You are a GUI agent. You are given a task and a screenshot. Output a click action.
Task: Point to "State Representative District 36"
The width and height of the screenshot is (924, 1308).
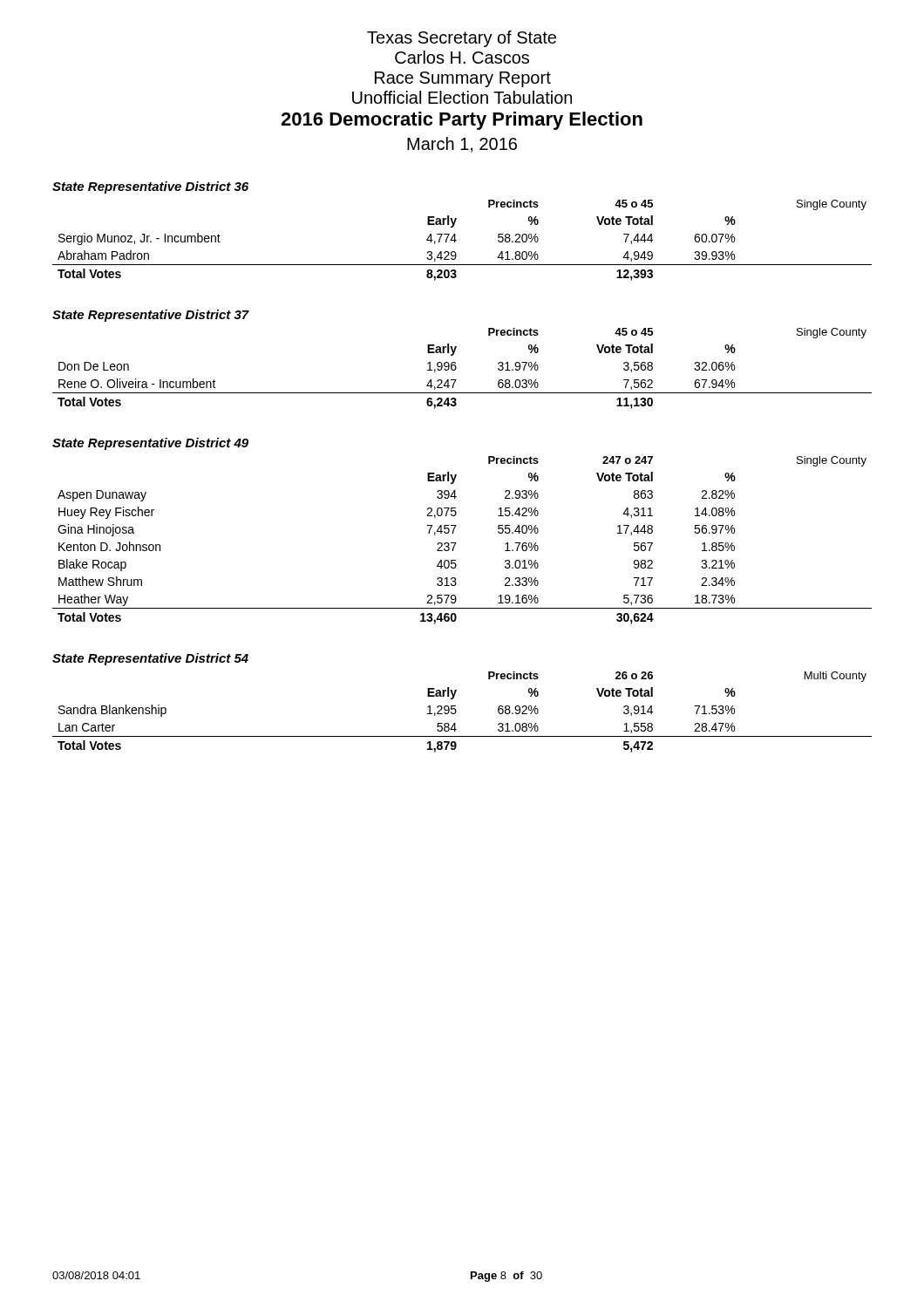click(150, 186)
